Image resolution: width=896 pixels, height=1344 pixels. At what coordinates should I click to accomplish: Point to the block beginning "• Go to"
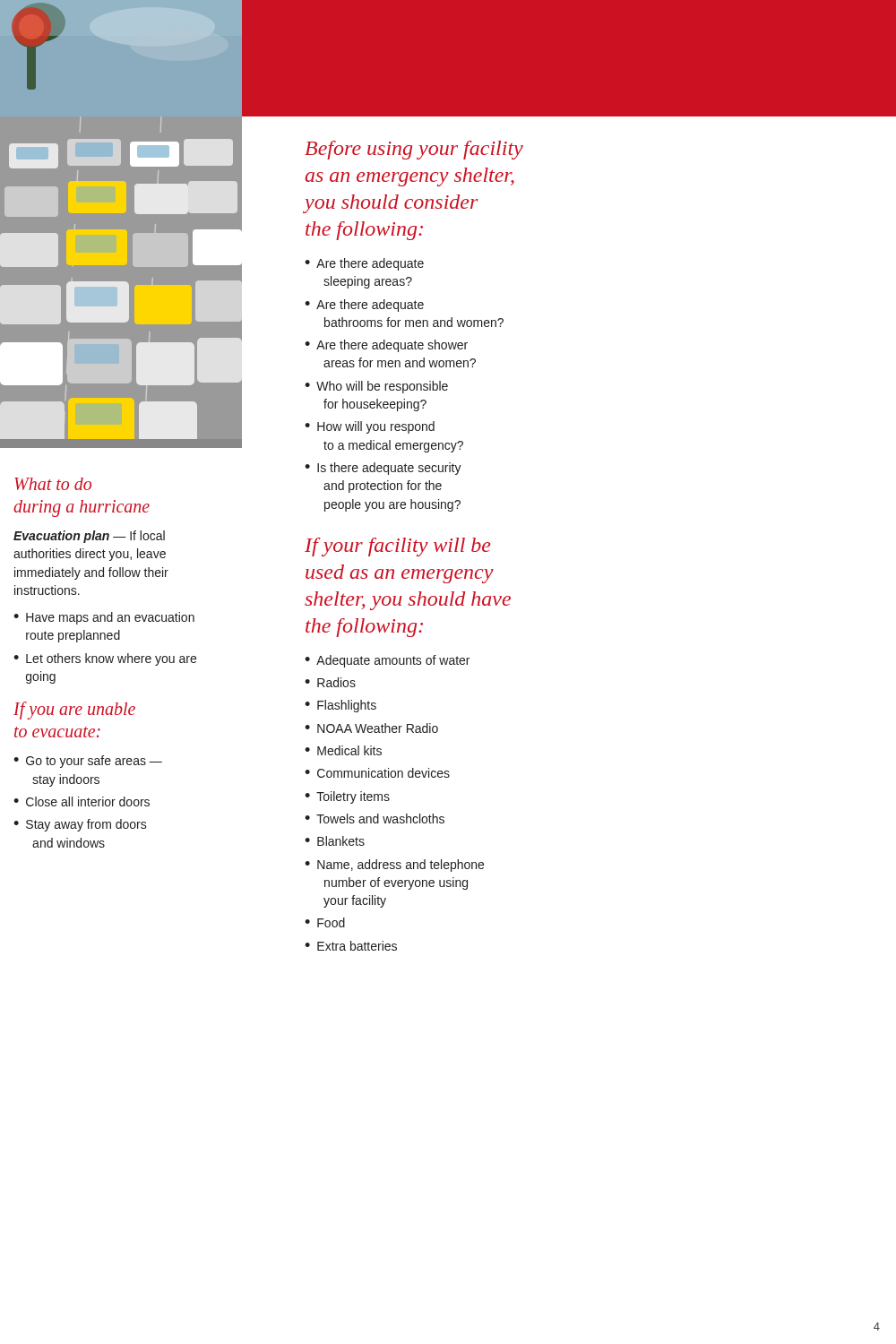pos(88,770)
